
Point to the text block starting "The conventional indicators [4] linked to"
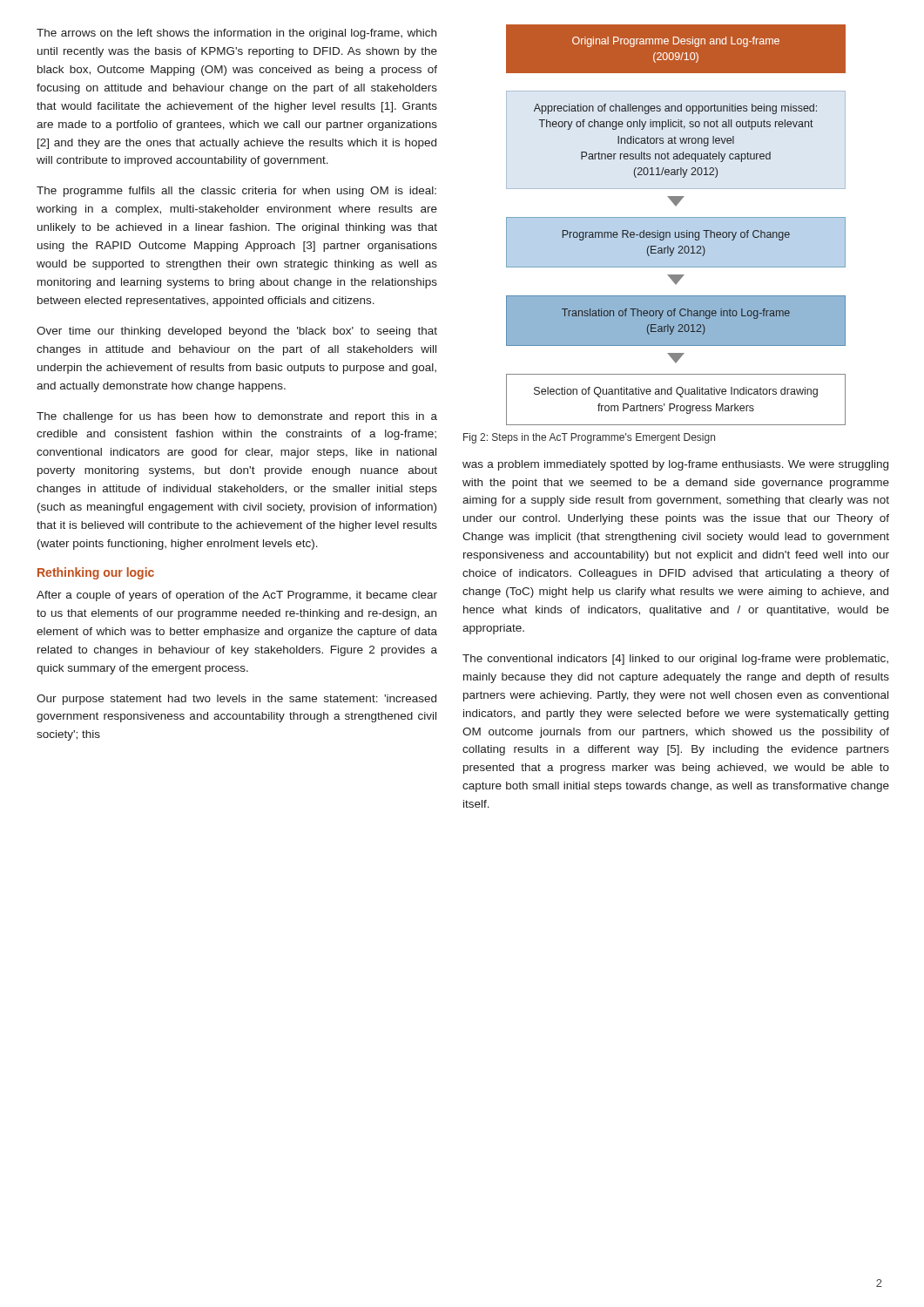(676, 731)
